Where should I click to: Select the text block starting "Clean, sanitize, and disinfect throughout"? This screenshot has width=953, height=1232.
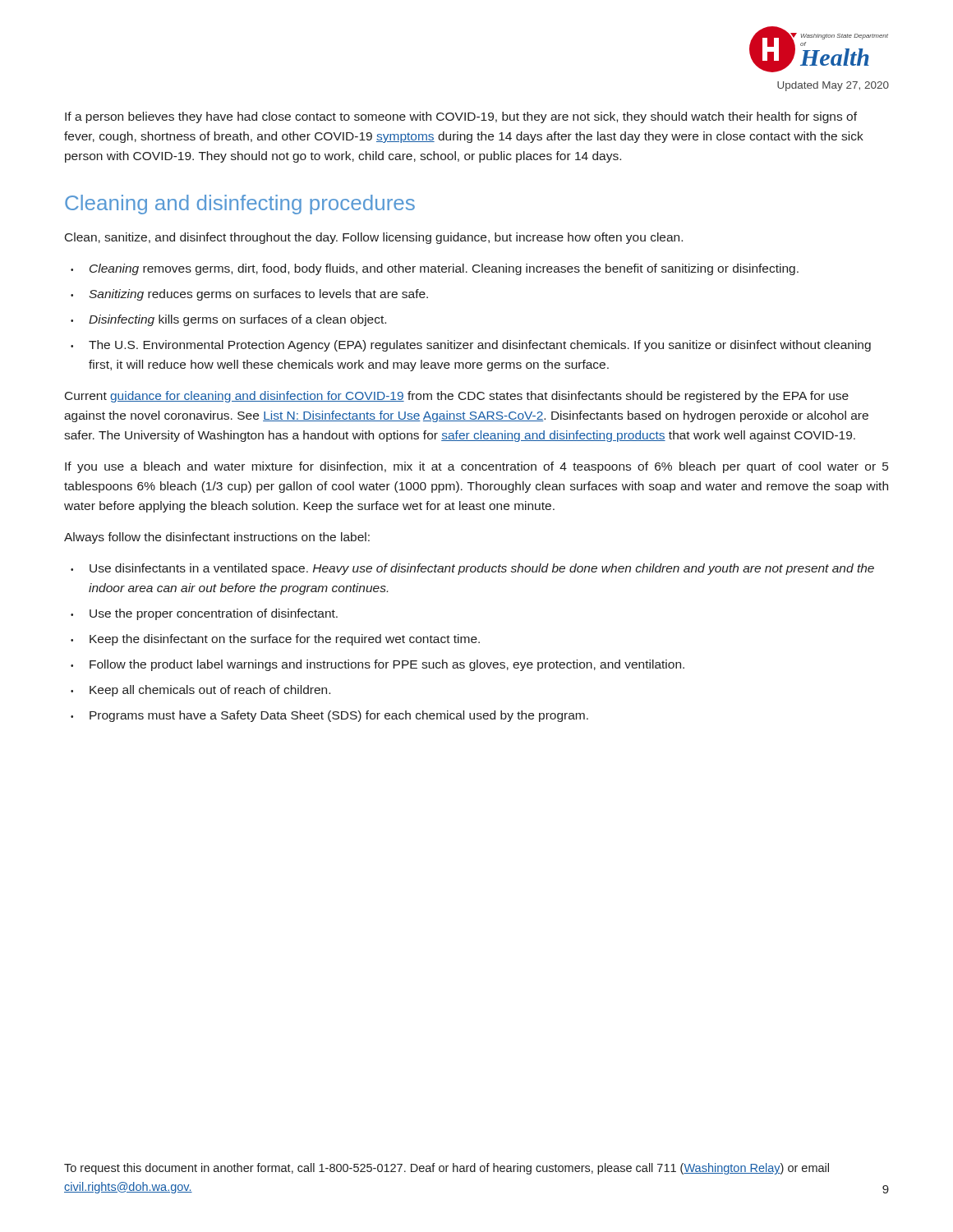click(x=374, y=237)
